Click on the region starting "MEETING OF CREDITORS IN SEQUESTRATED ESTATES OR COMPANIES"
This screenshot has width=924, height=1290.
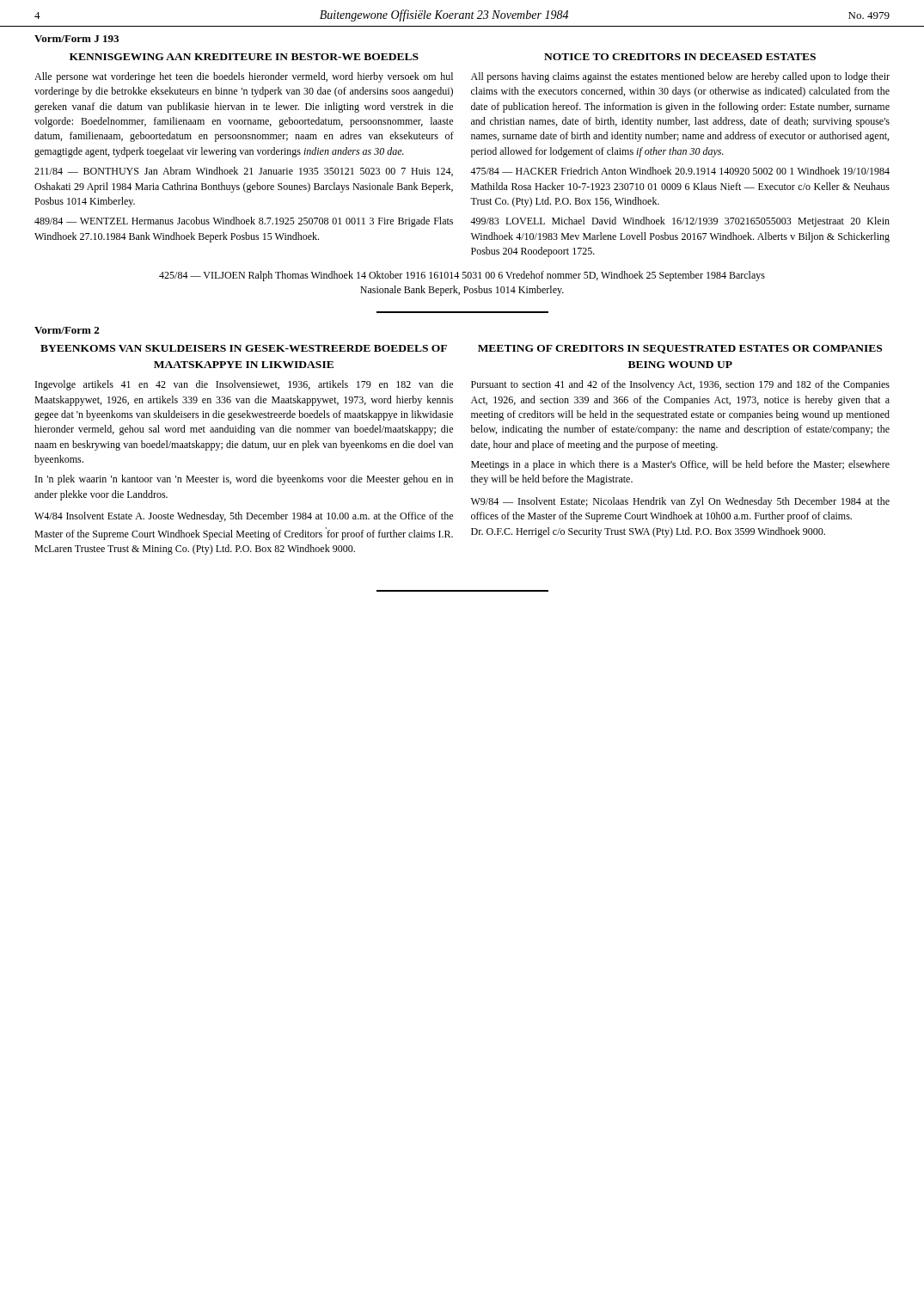point(680,356)
